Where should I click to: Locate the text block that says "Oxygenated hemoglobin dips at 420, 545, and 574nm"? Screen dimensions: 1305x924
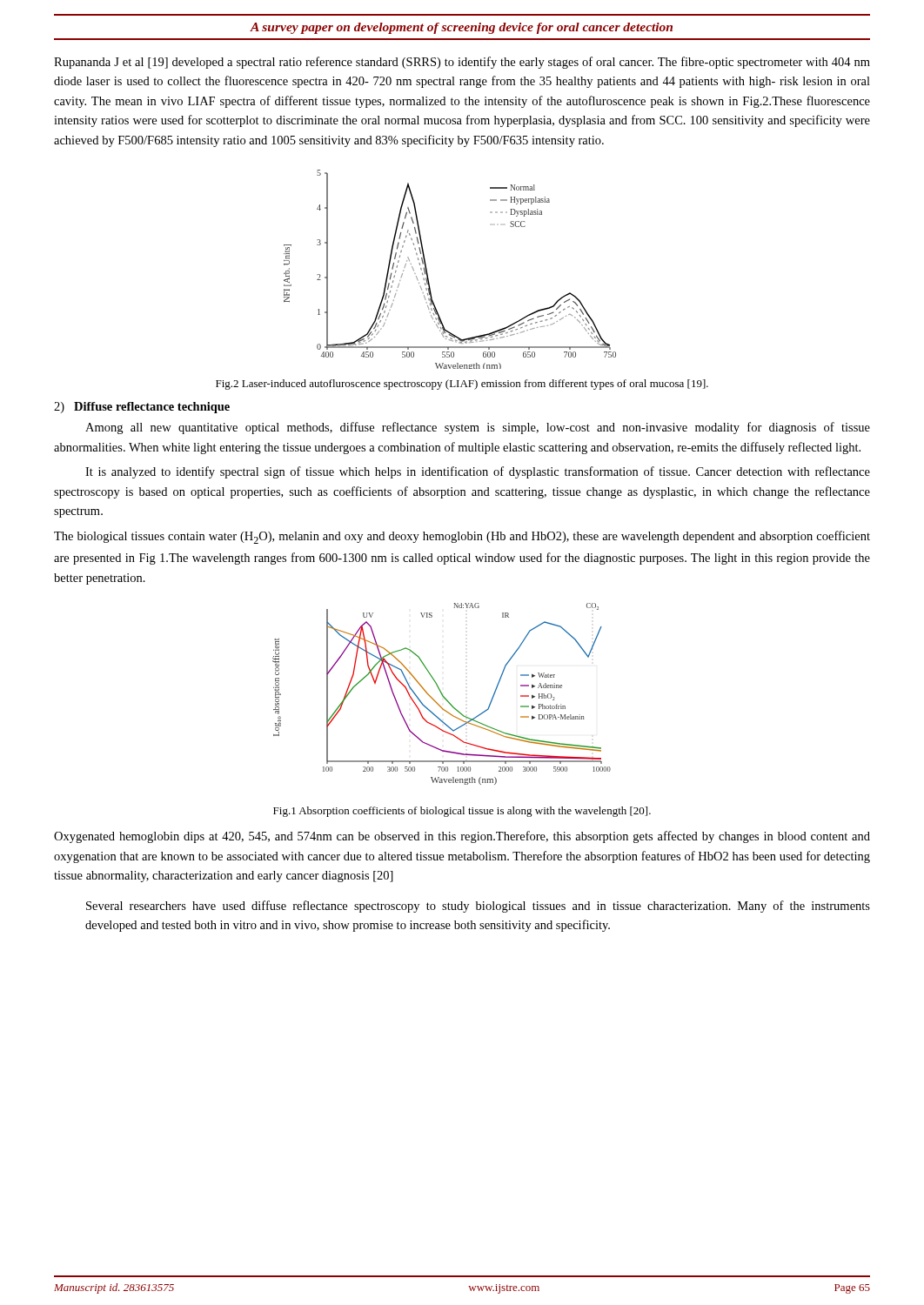pos(462,856)
